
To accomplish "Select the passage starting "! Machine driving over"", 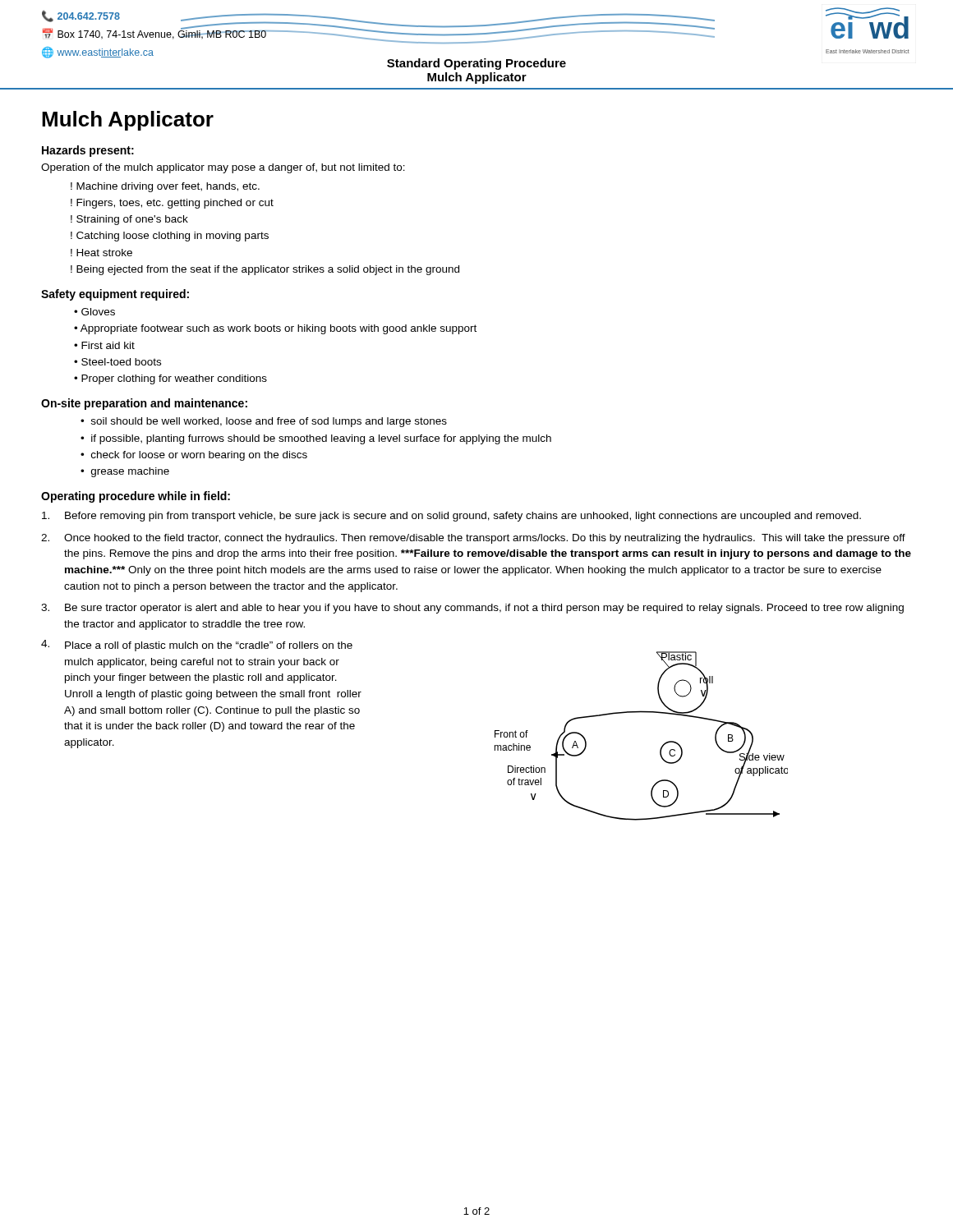I will click(165, 186).
